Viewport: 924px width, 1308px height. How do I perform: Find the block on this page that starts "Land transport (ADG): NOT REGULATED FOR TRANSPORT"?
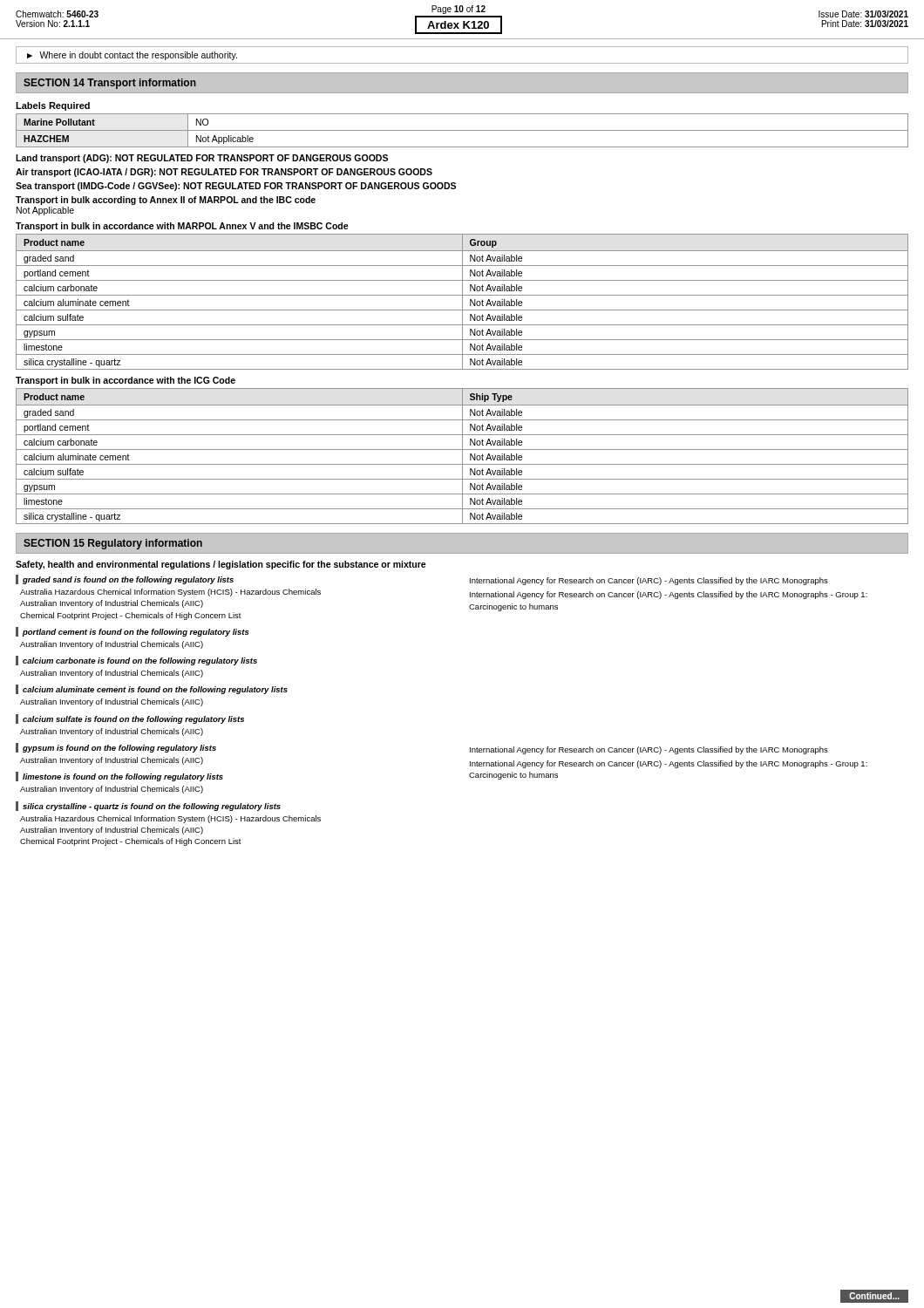click(x=202, y=158)
